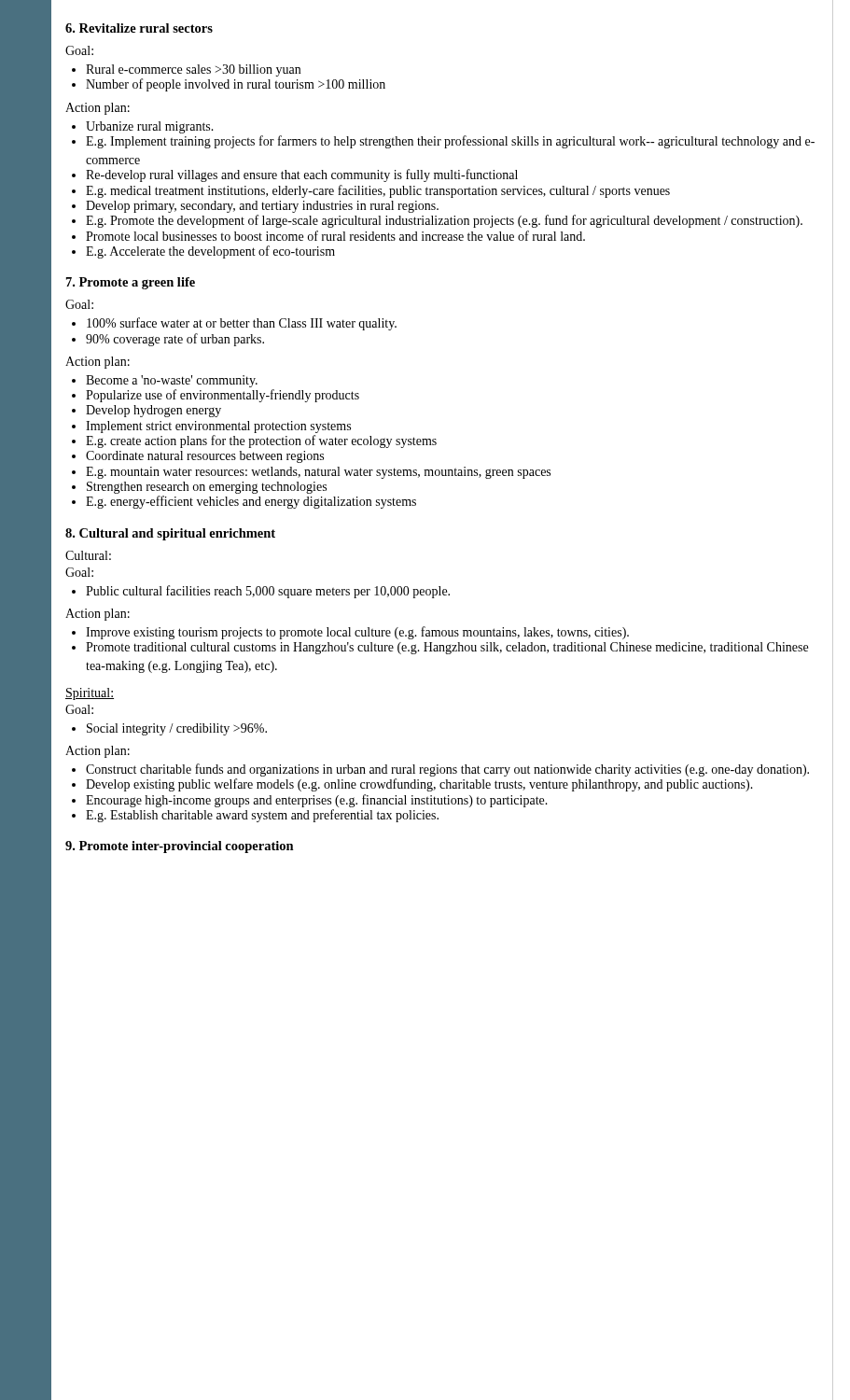Click on the list item with the text "Popularize use of environmentally-friendly"

(216, 396)
